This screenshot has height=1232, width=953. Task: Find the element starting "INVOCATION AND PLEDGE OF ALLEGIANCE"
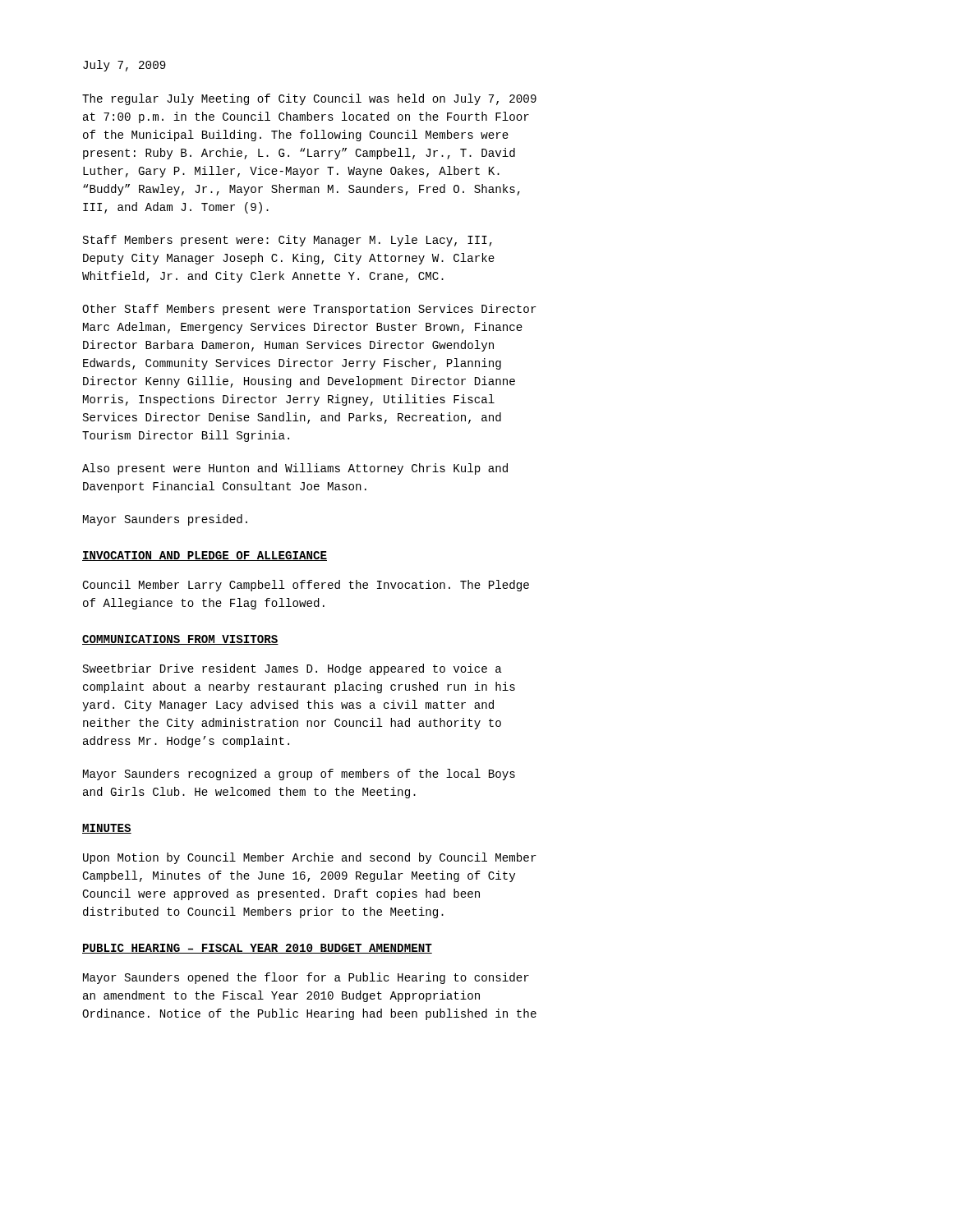205,556
